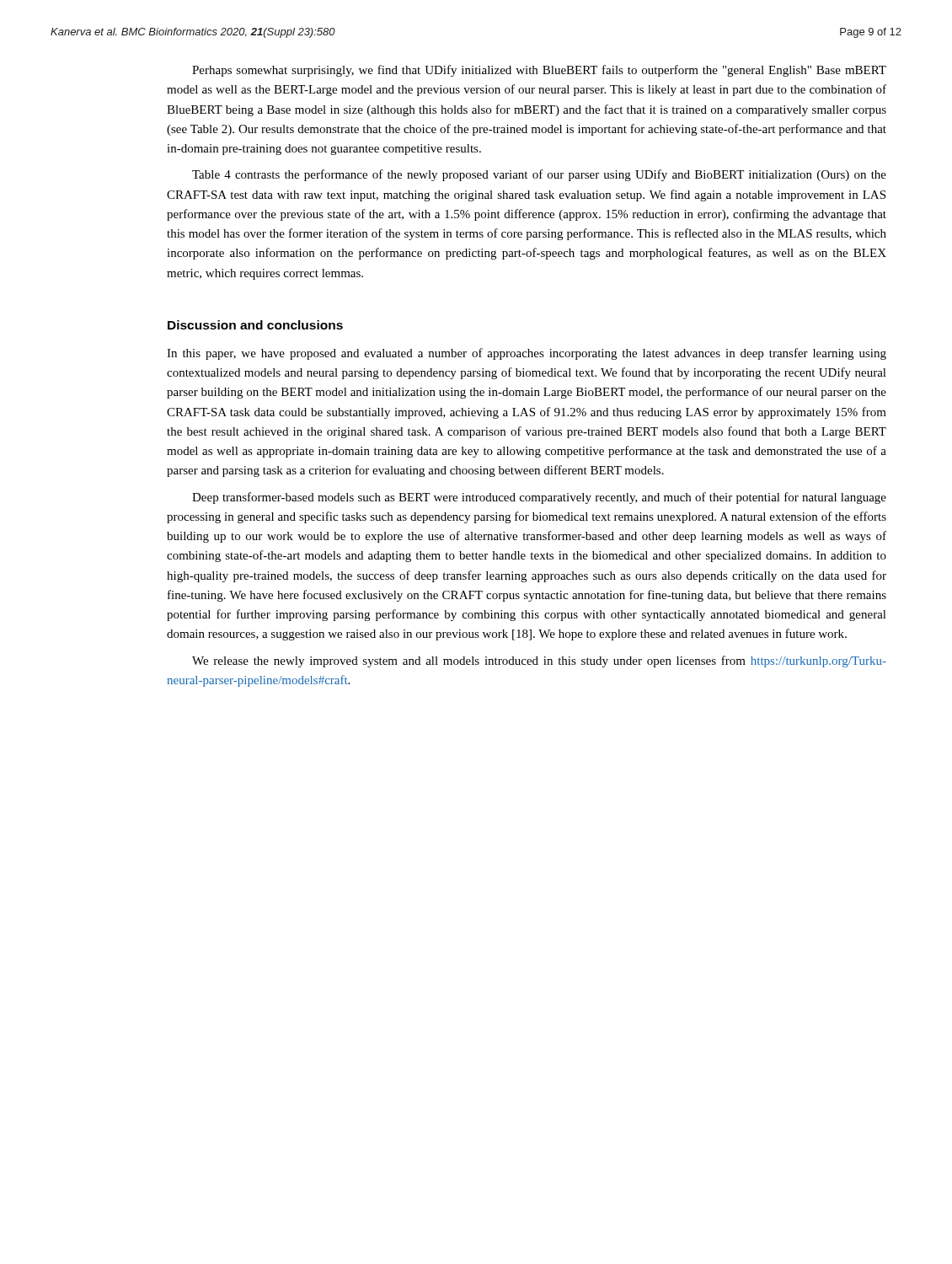
Task: Select the text block that says "In this paper, we have proposed and"
Action: (527, 412)
